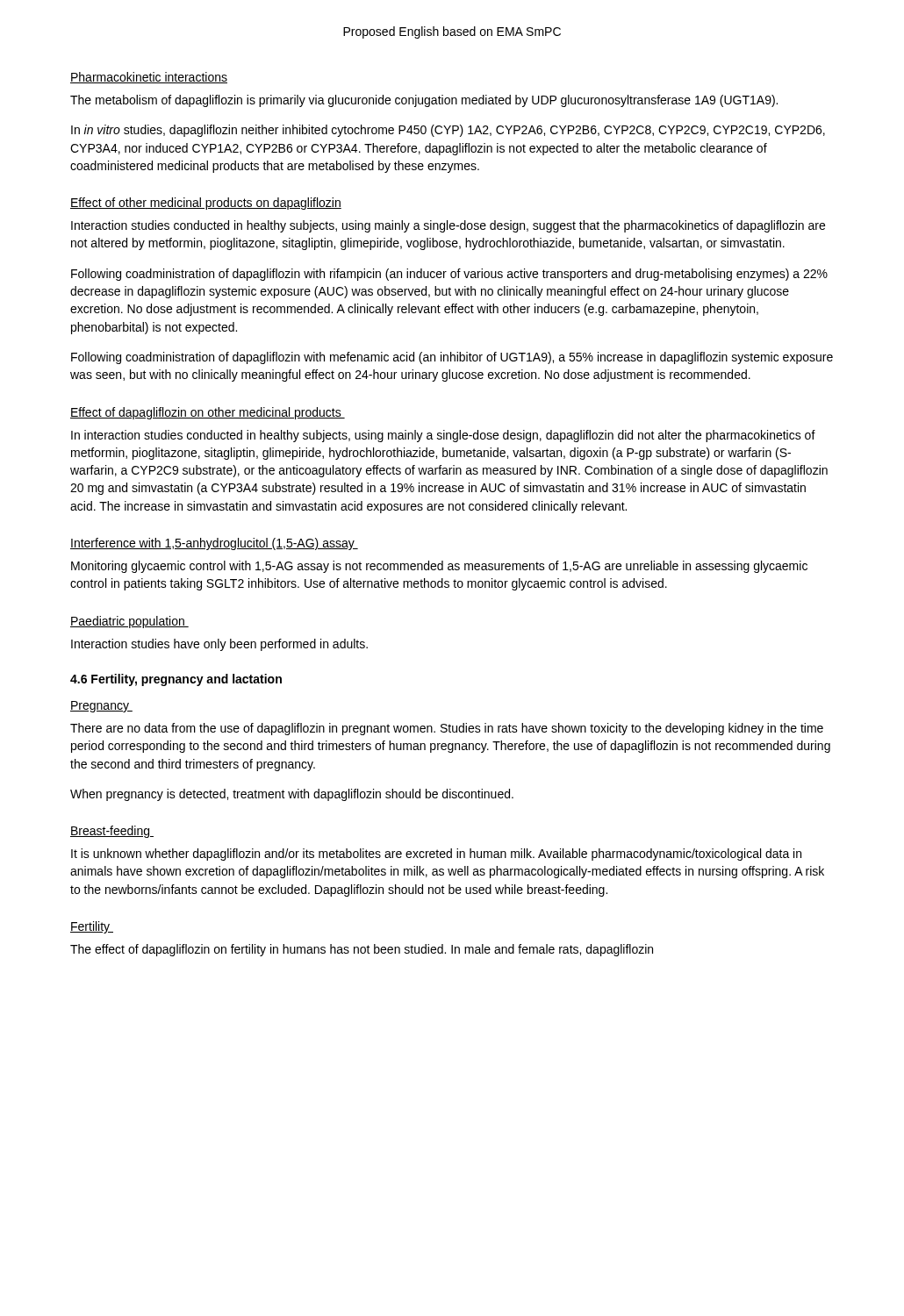Viewport: 904px width, 1316px height.
Task: Navigate to the text block starting "Paediatric population"
Action: 129,621
